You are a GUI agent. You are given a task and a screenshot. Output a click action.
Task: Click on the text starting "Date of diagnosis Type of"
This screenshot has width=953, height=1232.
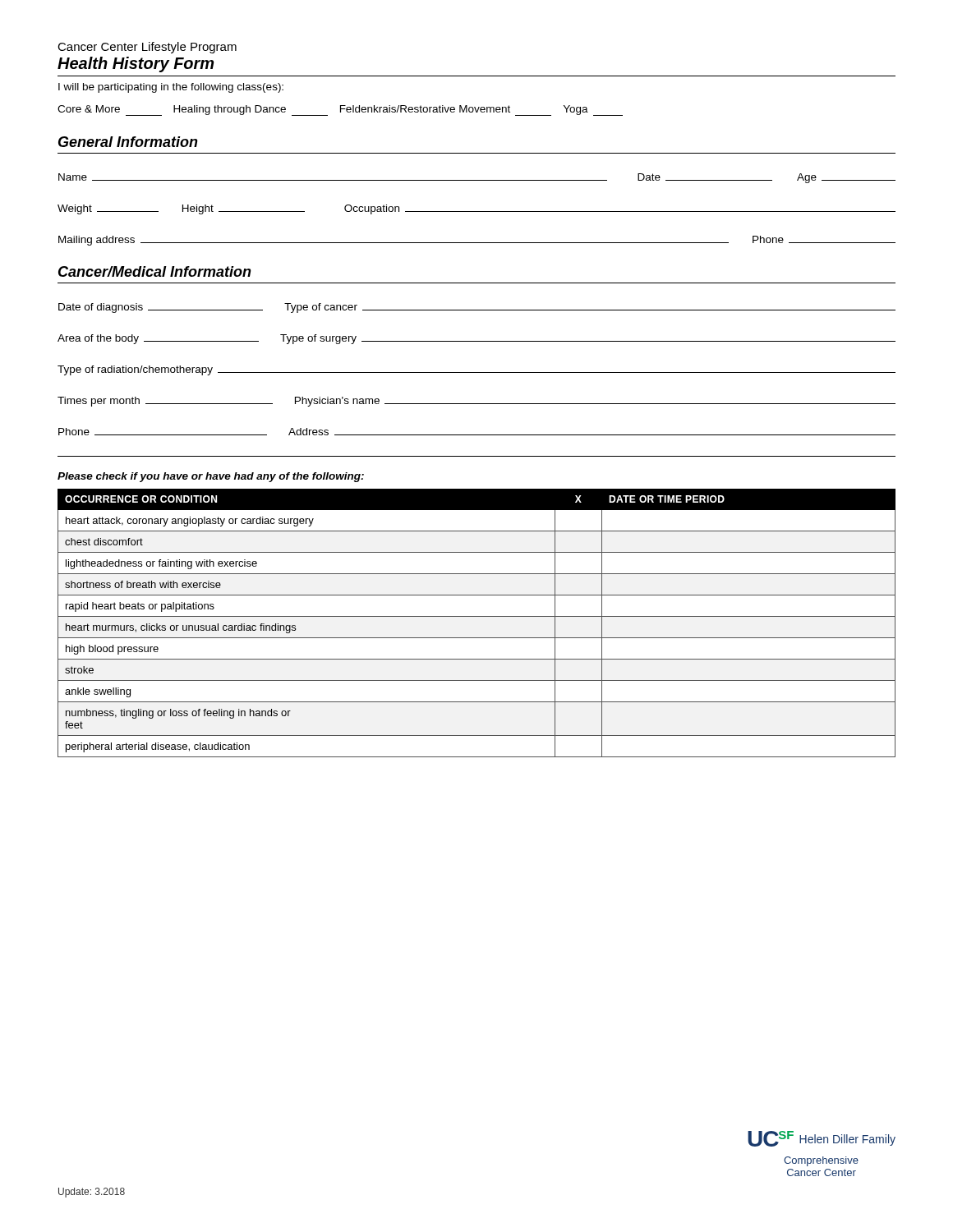[476, 305]
